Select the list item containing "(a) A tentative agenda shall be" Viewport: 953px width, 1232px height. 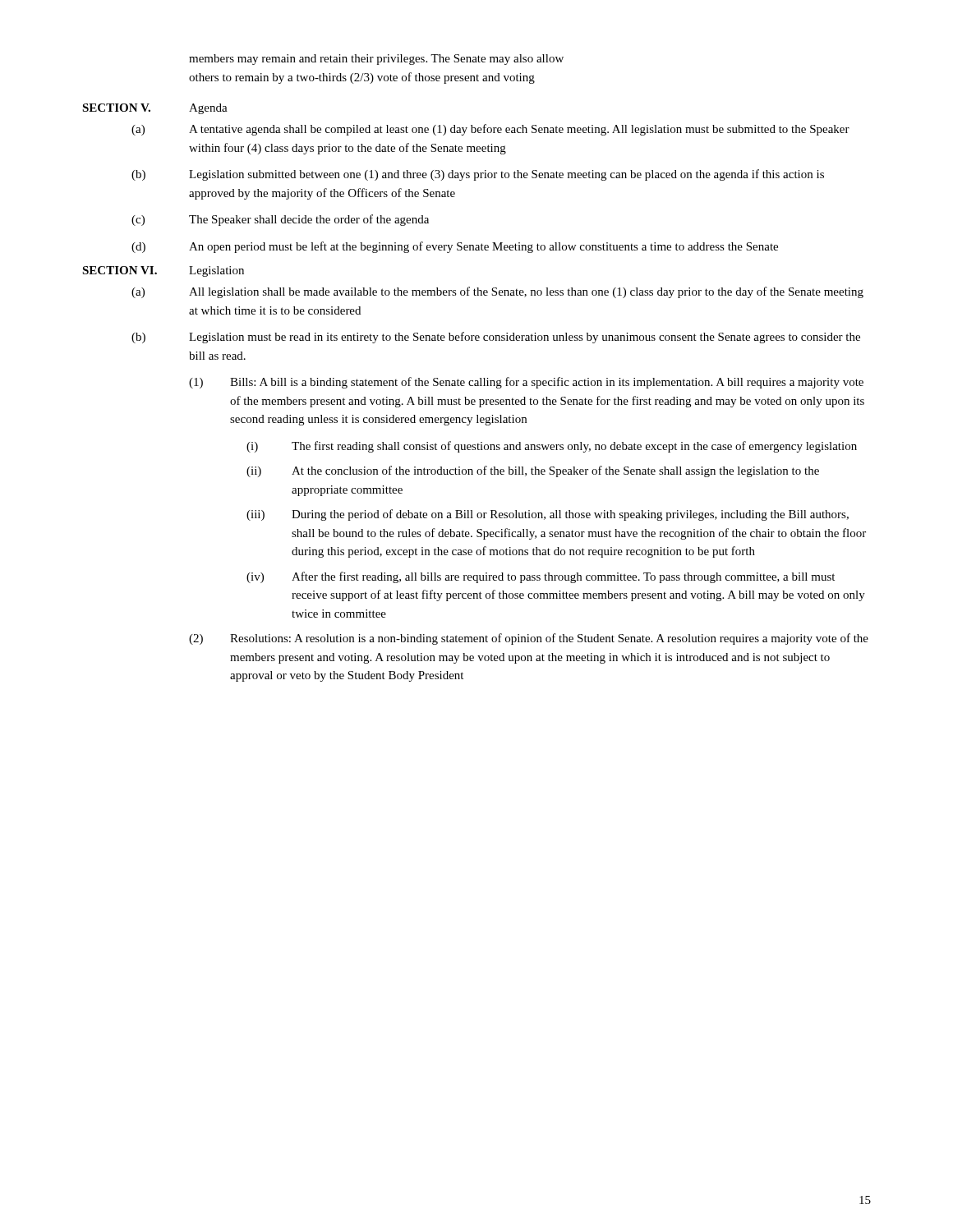[501, 138]
